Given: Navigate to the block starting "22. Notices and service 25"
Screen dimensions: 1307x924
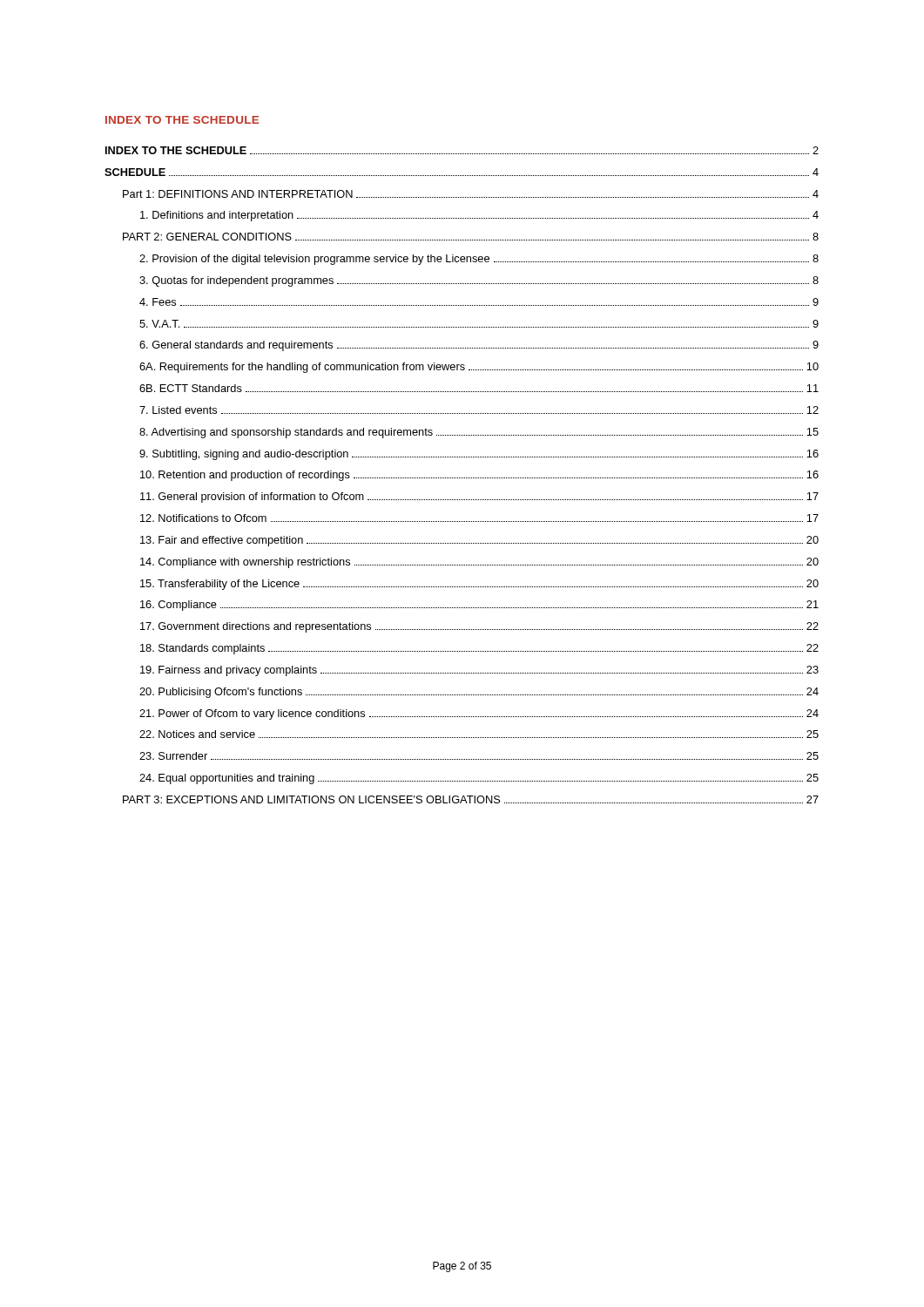Looking at the screenshot, I should (479, 735).
